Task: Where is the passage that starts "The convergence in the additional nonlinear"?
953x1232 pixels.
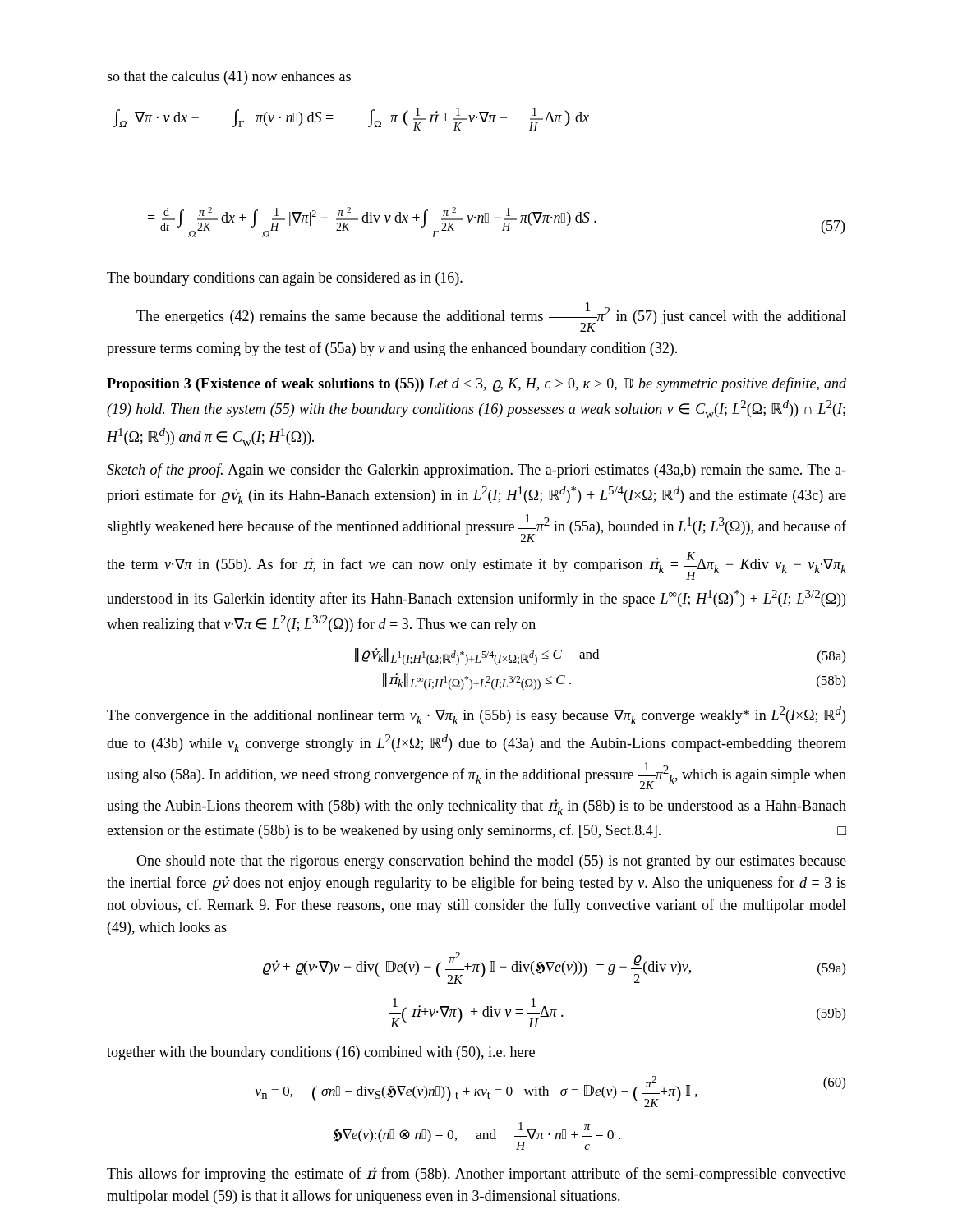Action: (x=476, y=771)
